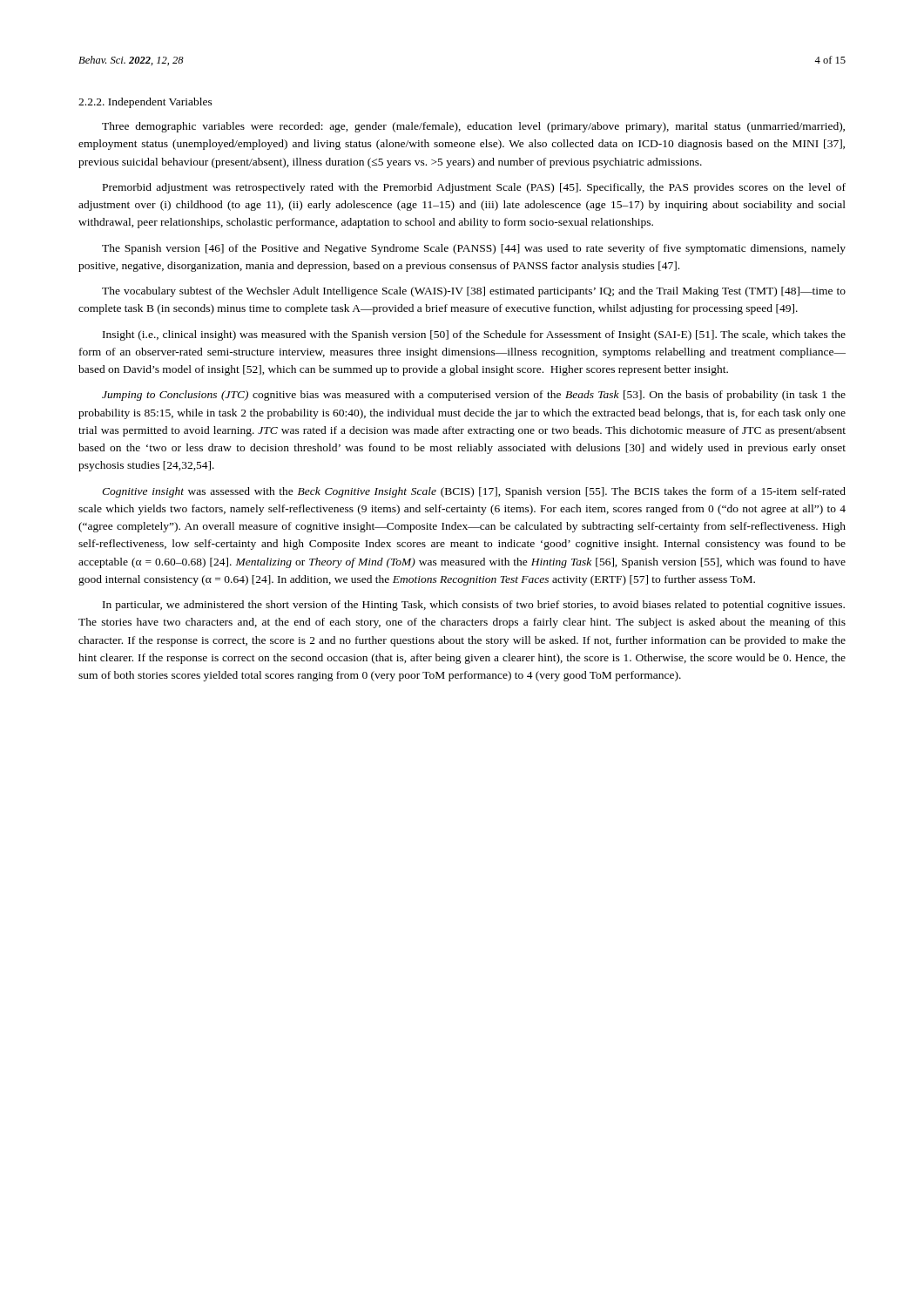The image size is (924, 1307).
Task: Click on the text block with the text "Three demographic variables were recorded:"
Action: (462, 144)
